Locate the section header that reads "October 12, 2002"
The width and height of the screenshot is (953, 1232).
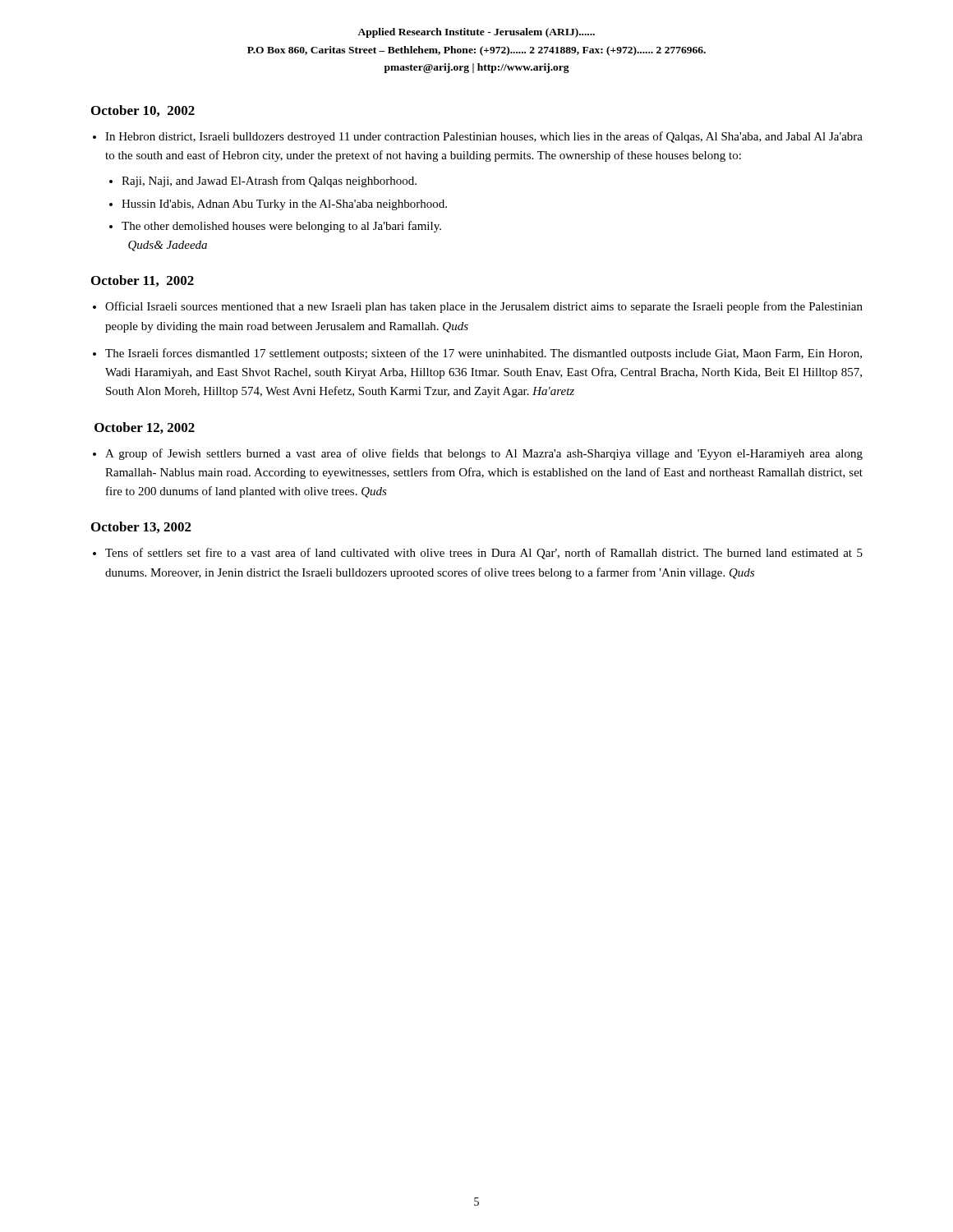coord(143,427)
